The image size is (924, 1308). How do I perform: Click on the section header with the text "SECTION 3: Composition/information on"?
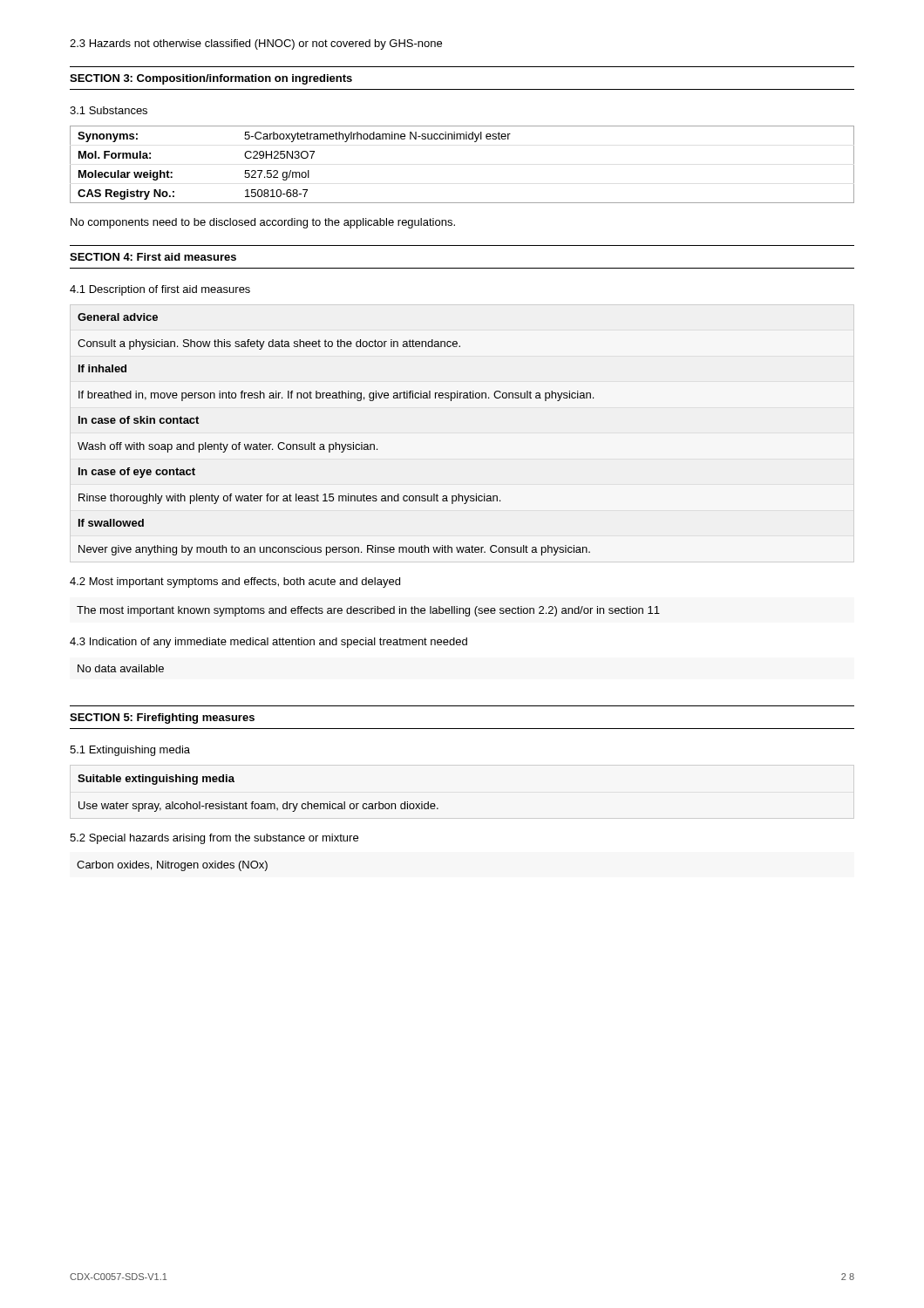point(211,78)
